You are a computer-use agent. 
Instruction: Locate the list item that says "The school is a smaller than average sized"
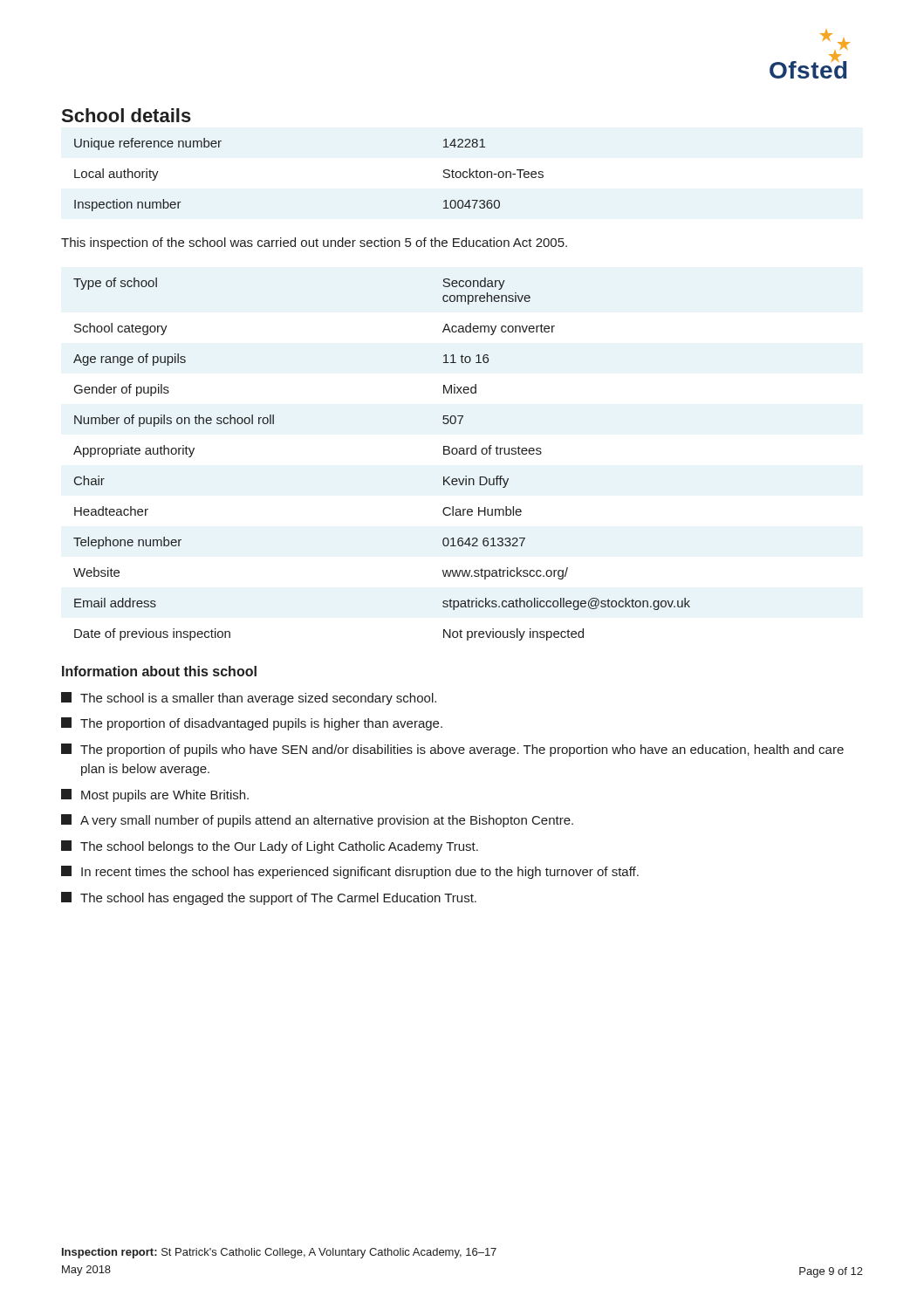click(249, 699)
